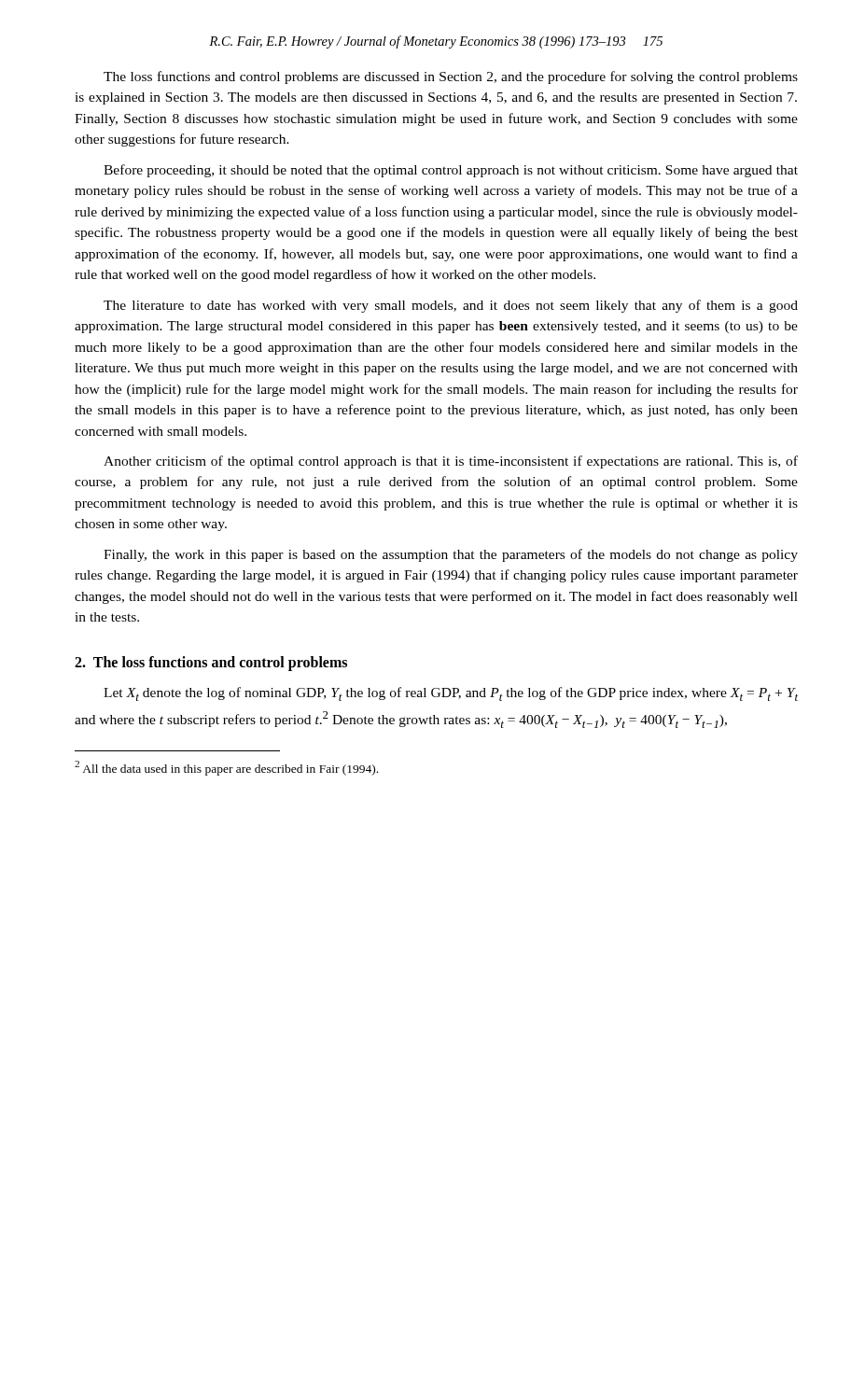This screenshot has width=865, height=1400.
Task: Click on the section header with the text "2. The loss functions"
Action: point(211,662)
